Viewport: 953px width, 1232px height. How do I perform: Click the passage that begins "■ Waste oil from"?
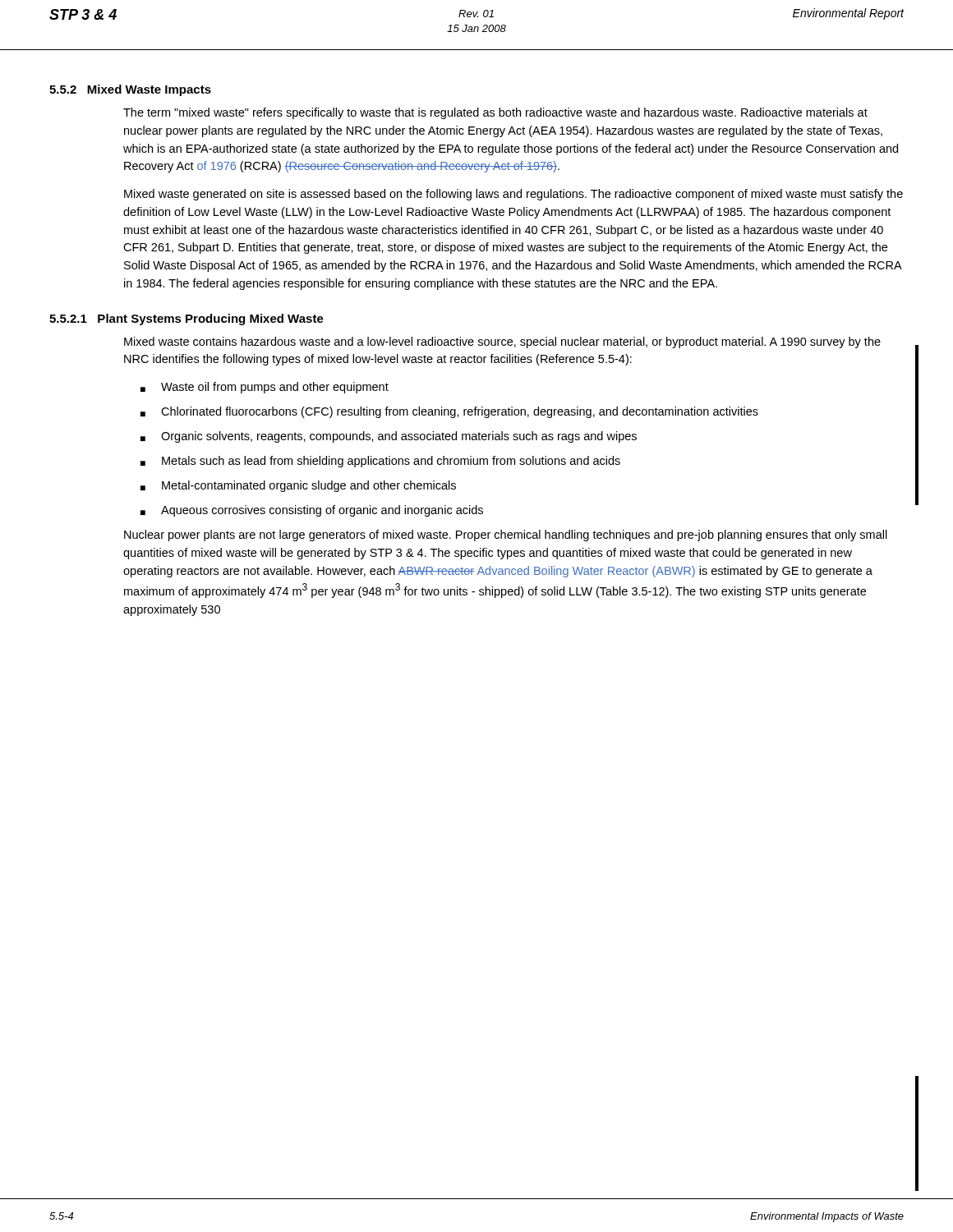(x=264, y=388)
